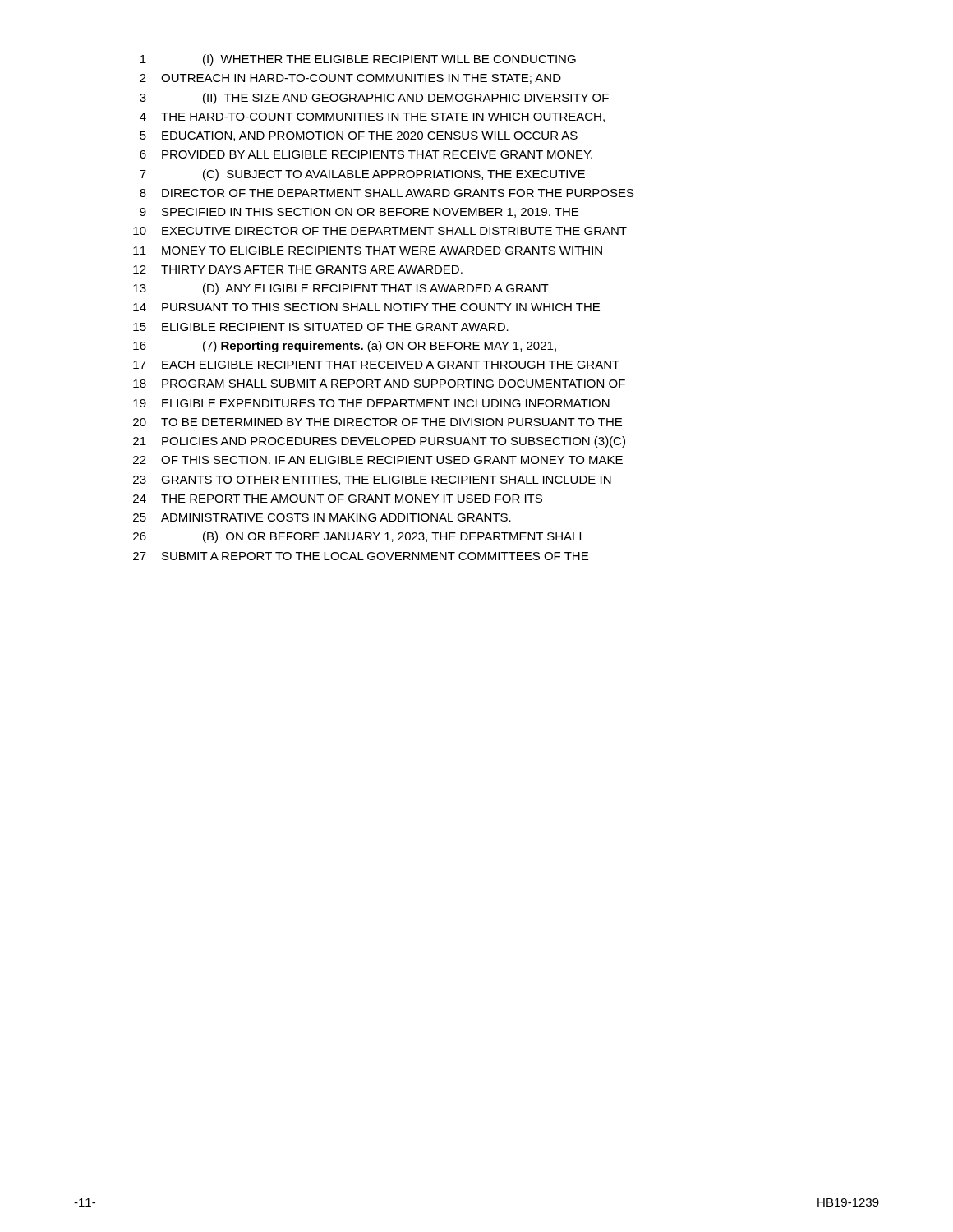Locate the list item containing "1 (I) WHETHER THE ELIGIBLE RECIPIENT WILL"
Viewport: 953px width, 1232px height.
493,68
